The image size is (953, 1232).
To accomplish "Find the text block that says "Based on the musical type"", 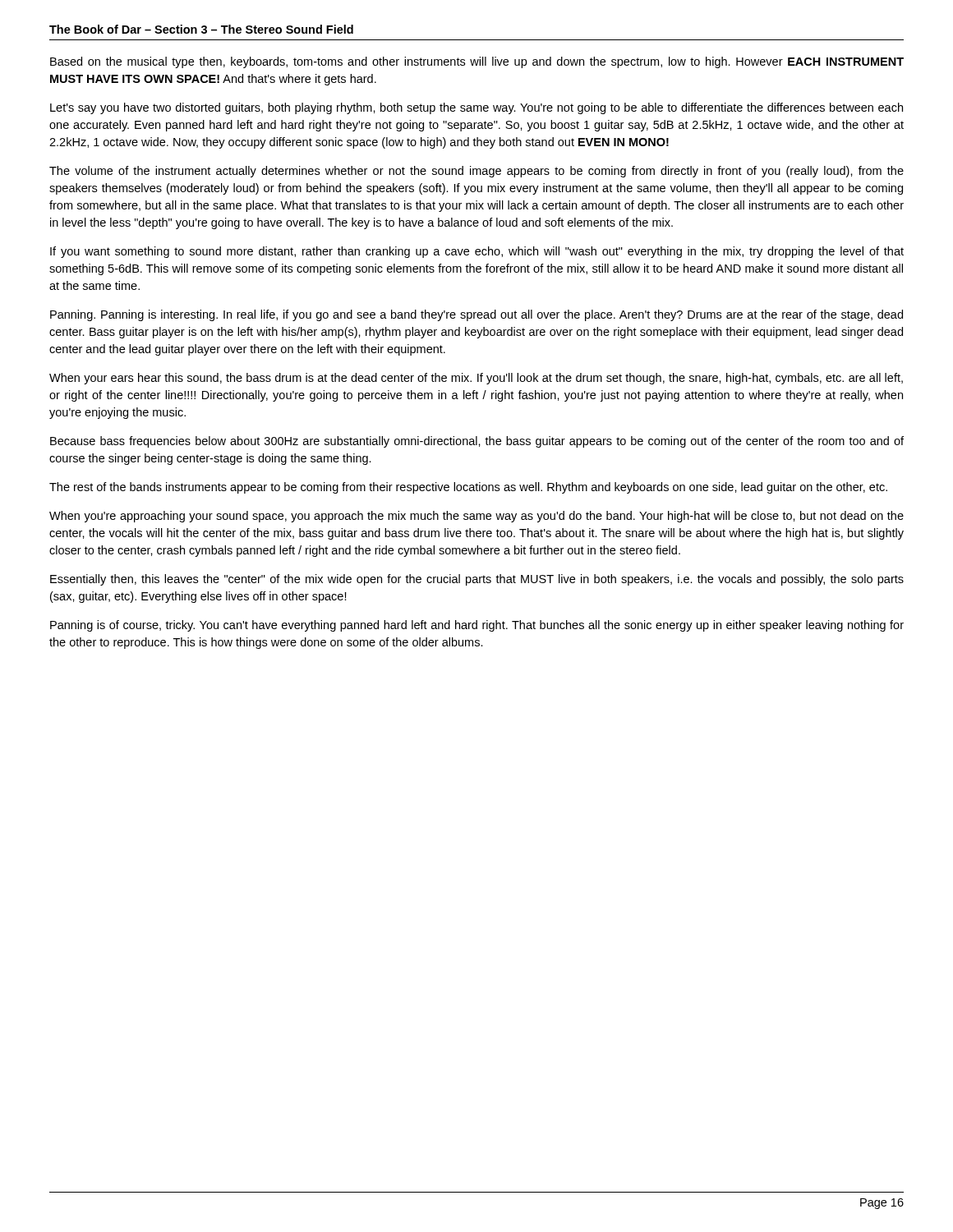I will tap(476, 70).
